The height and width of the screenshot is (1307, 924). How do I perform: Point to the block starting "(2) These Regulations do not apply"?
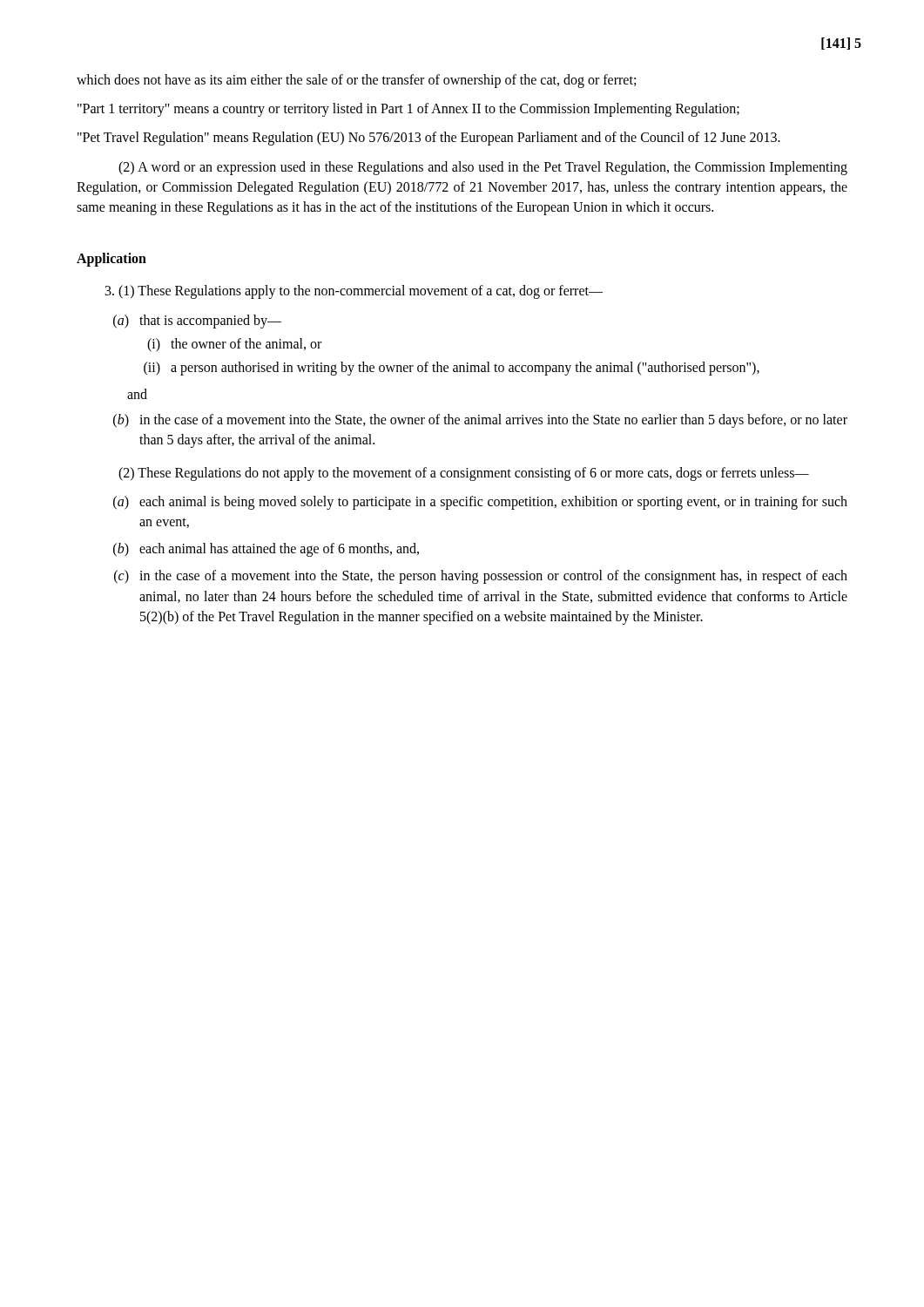464,472
